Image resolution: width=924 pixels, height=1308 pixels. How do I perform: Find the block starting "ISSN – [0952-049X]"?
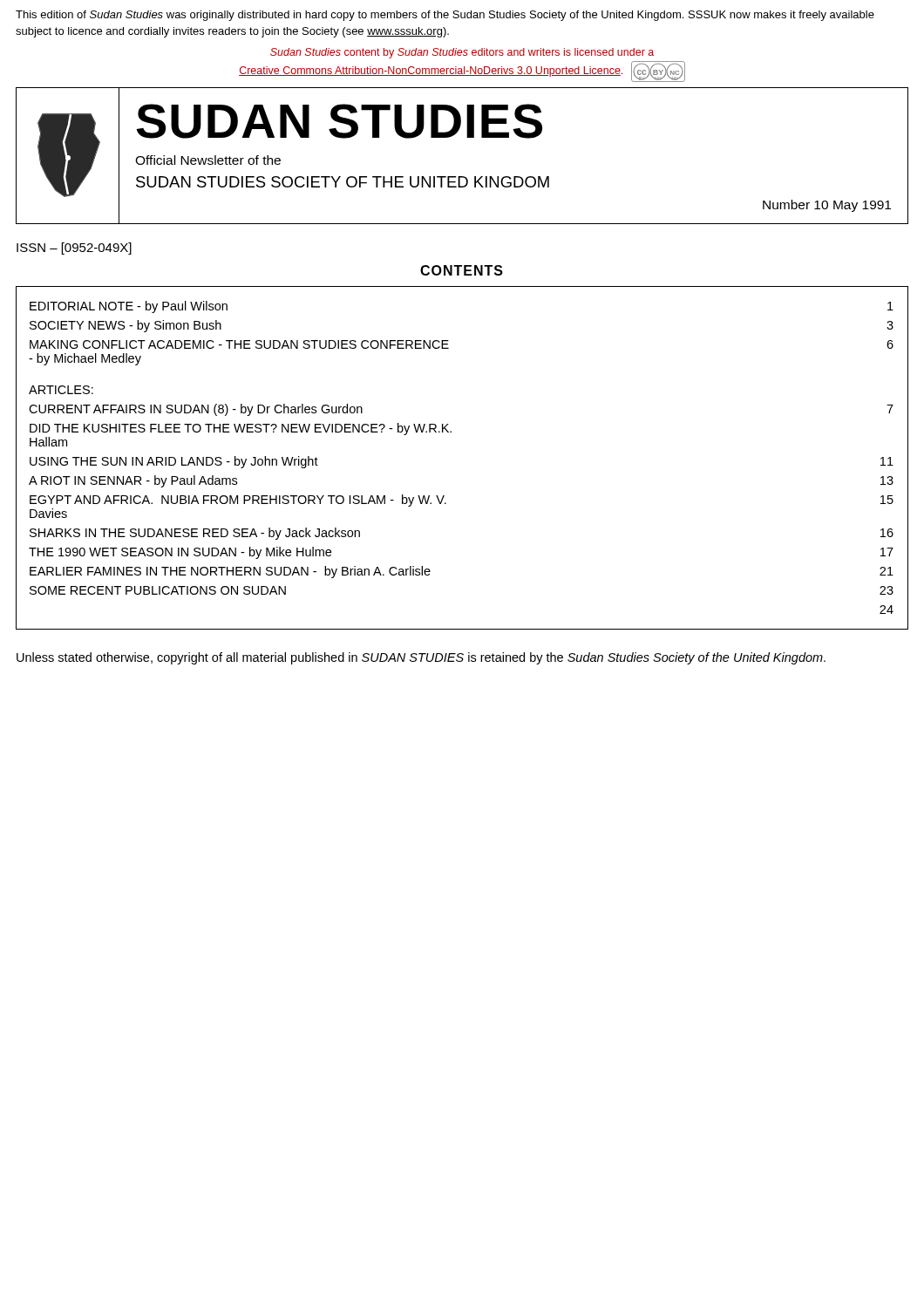[74, 247]
